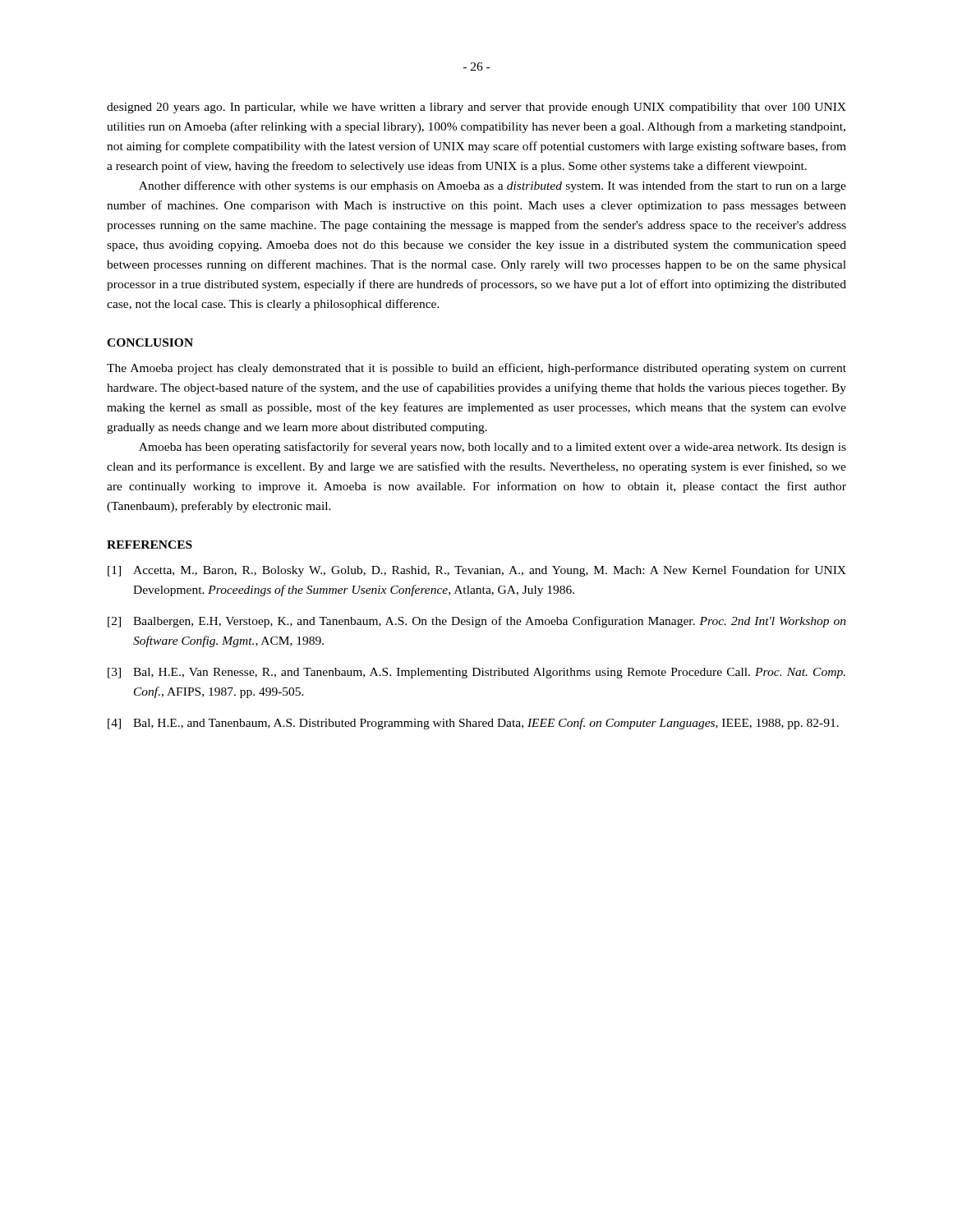Image resolution: width=953 pixels, height=1232 pixels.
Task: Click on the text block containing "The Amoeba project has clealy demonstrated"
Action: (x=476, y=398)
